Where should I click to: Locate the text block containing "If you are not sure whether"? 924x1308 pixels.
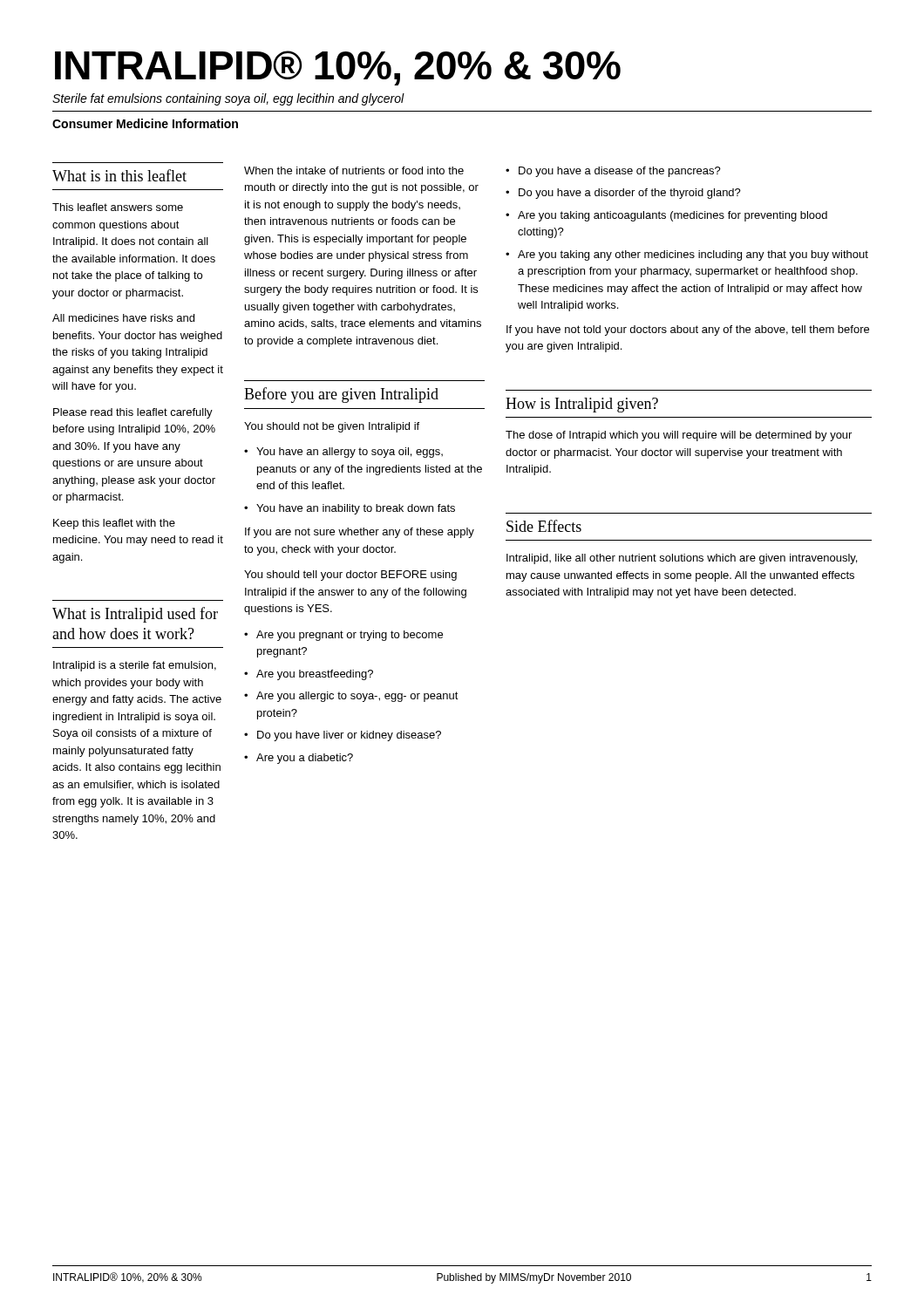pos(359,540)
